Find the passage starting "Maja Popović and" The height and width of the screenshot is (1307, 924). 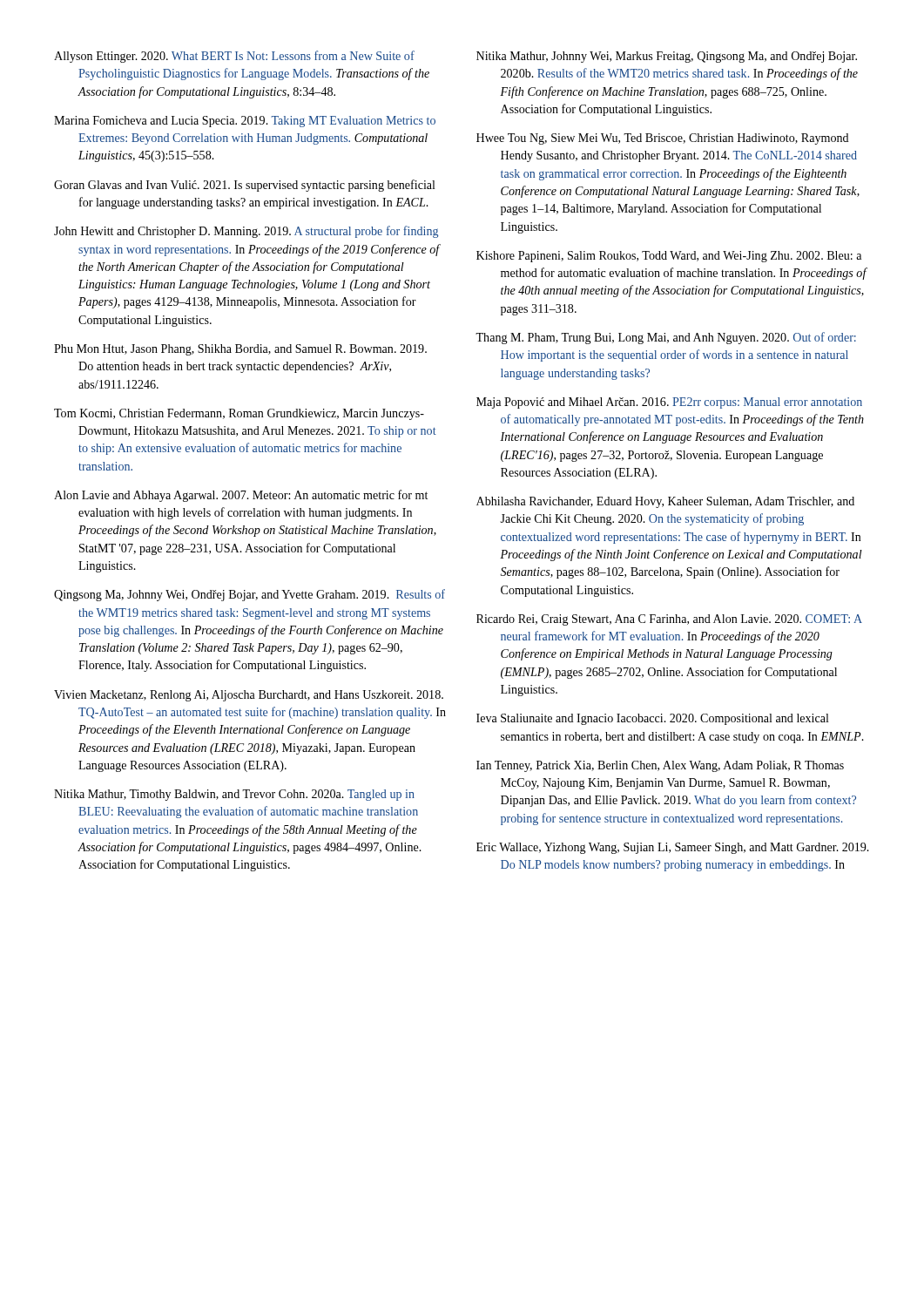(x=670, y=437)
